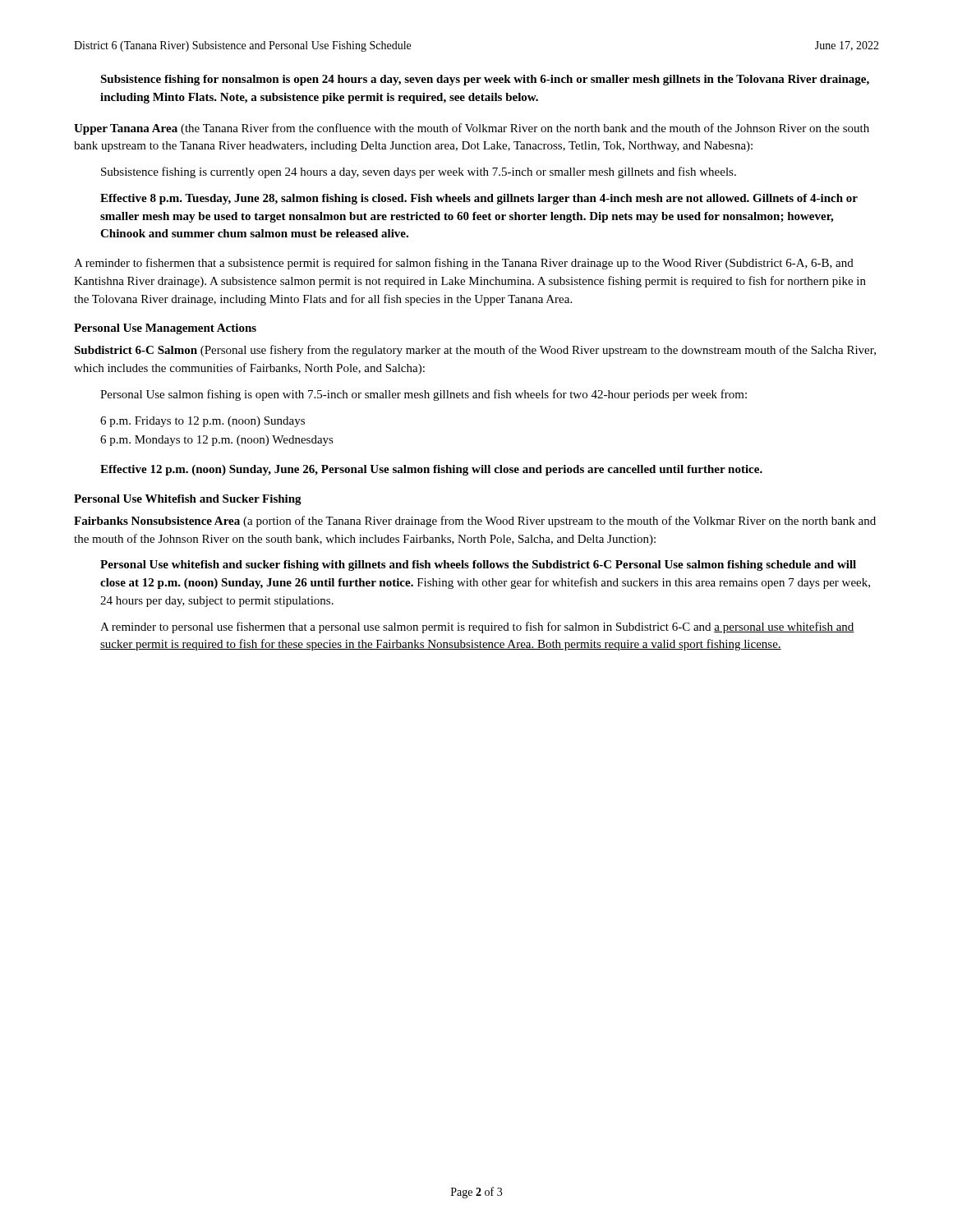
Task: Find the block on this page that starts "Upper Tanana Area"
Action: click(x=472, y=137)
